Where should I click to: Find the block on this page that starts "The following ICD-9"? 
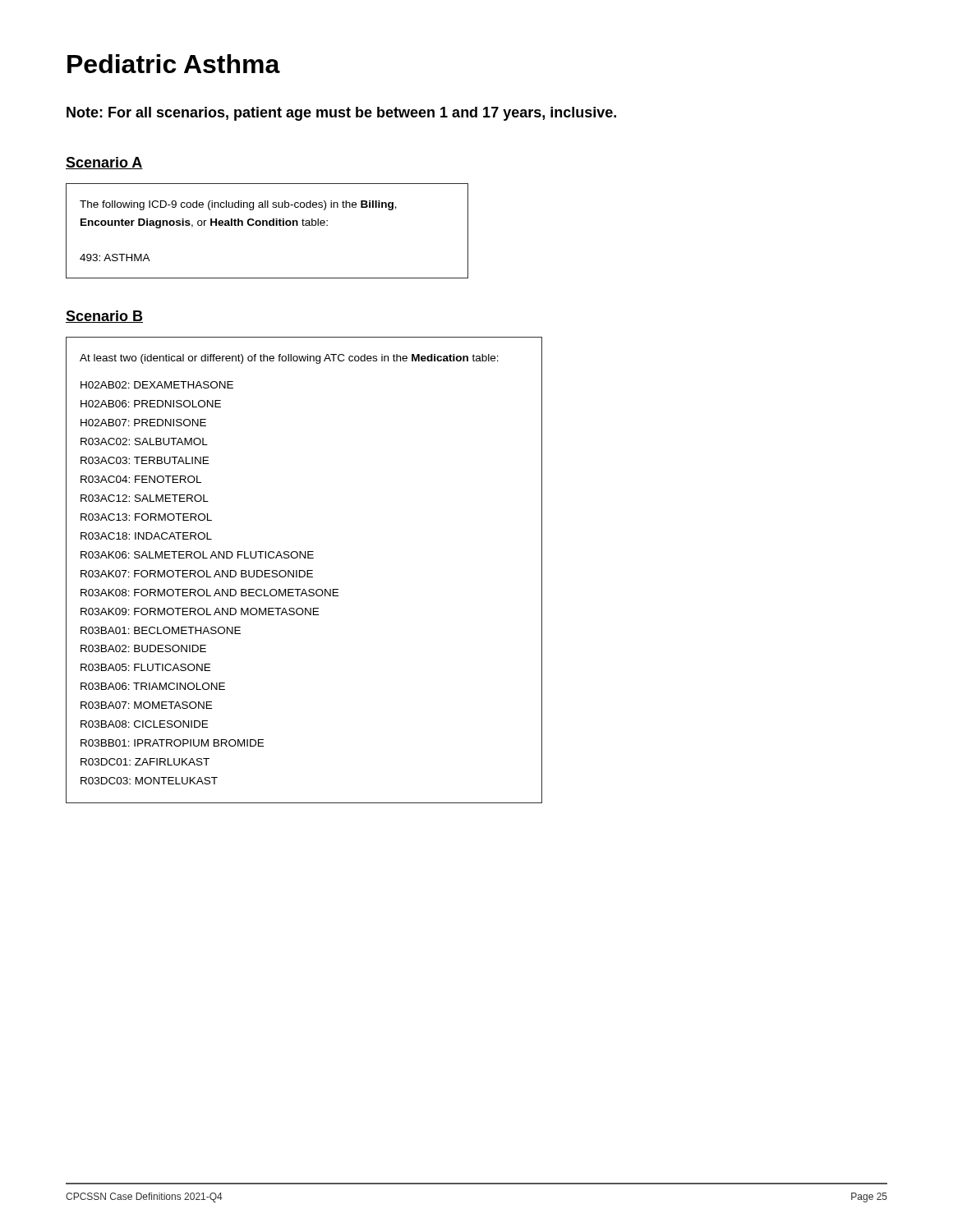tap(238, 231)
